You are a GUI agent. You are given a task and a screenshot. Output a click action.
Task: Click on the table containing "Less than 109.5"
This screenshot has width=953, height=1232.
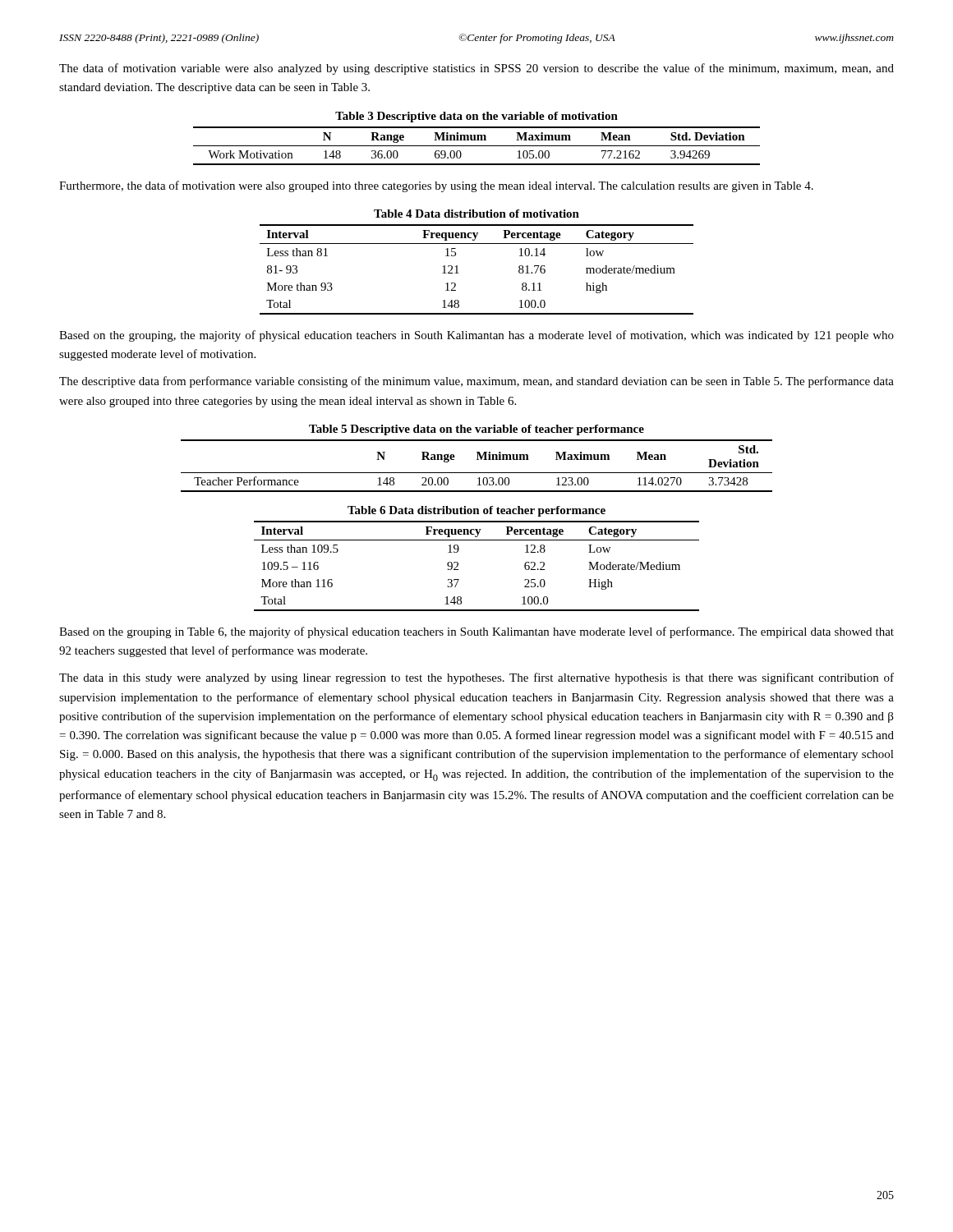tap(476, 566)
